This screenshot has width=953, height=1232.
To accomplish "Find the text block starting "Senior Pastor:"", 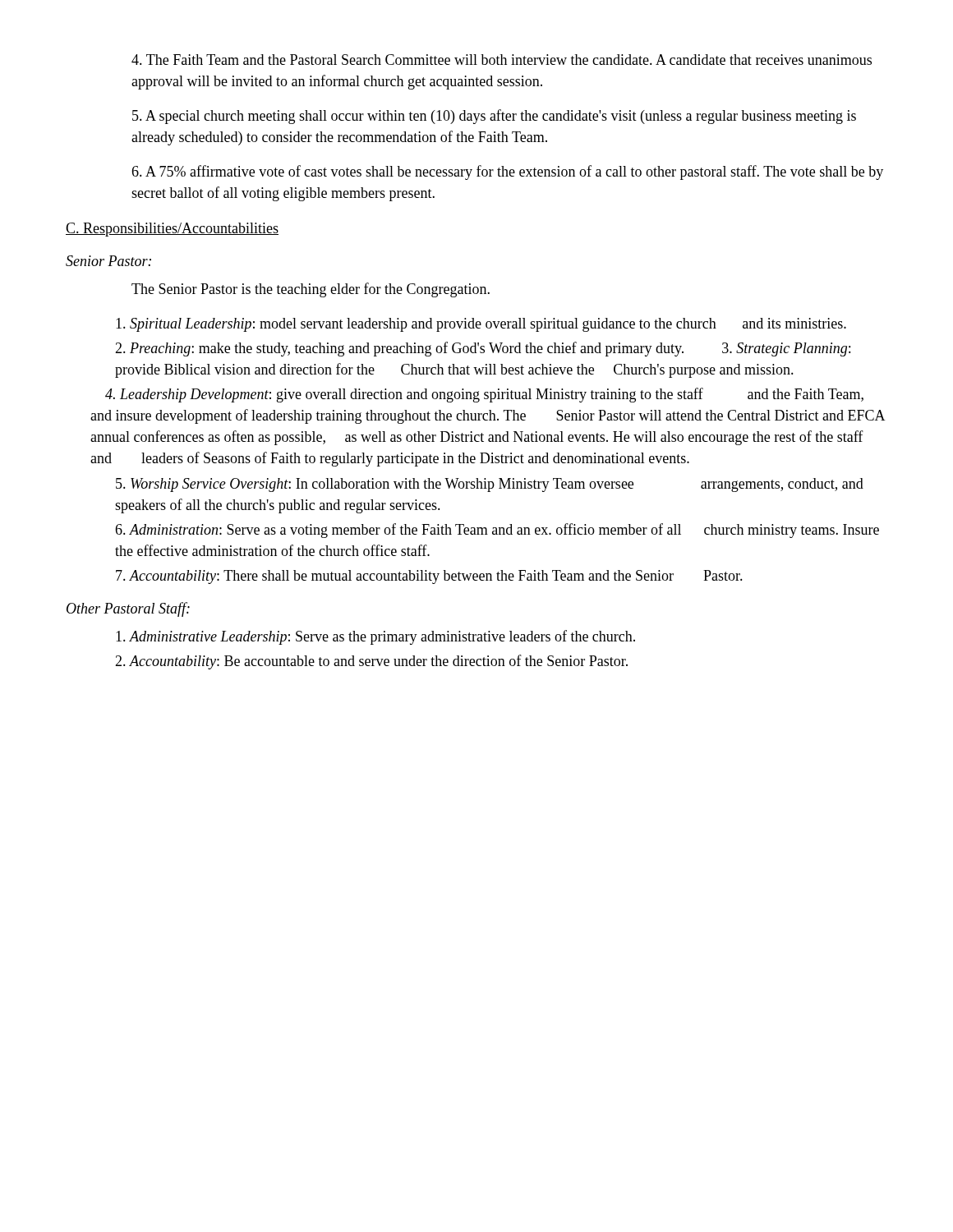I will pyautogui.click(x=108, y=261).
